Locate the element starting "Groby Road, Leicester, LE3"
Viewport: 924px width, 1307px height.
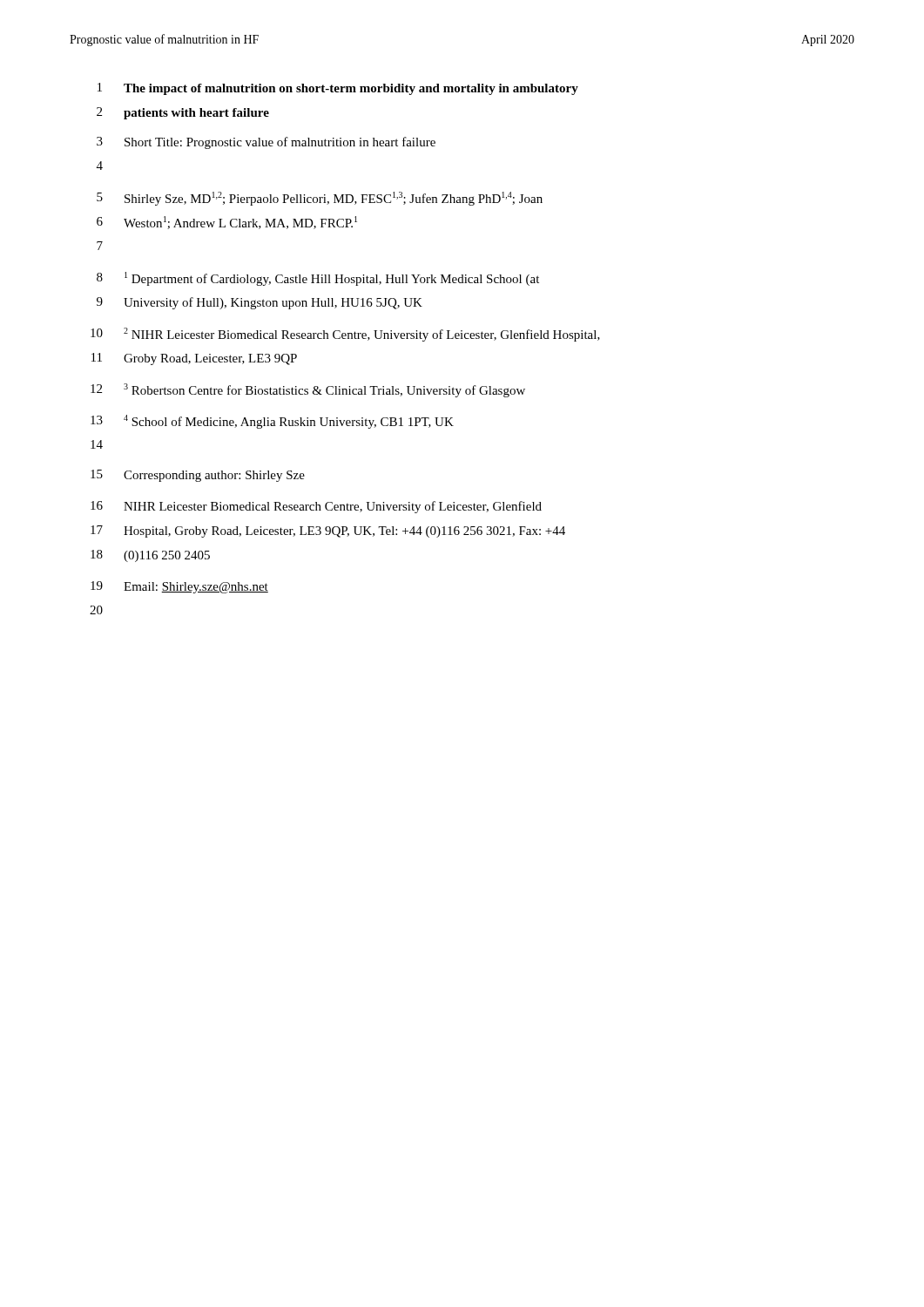click(210, 358)
